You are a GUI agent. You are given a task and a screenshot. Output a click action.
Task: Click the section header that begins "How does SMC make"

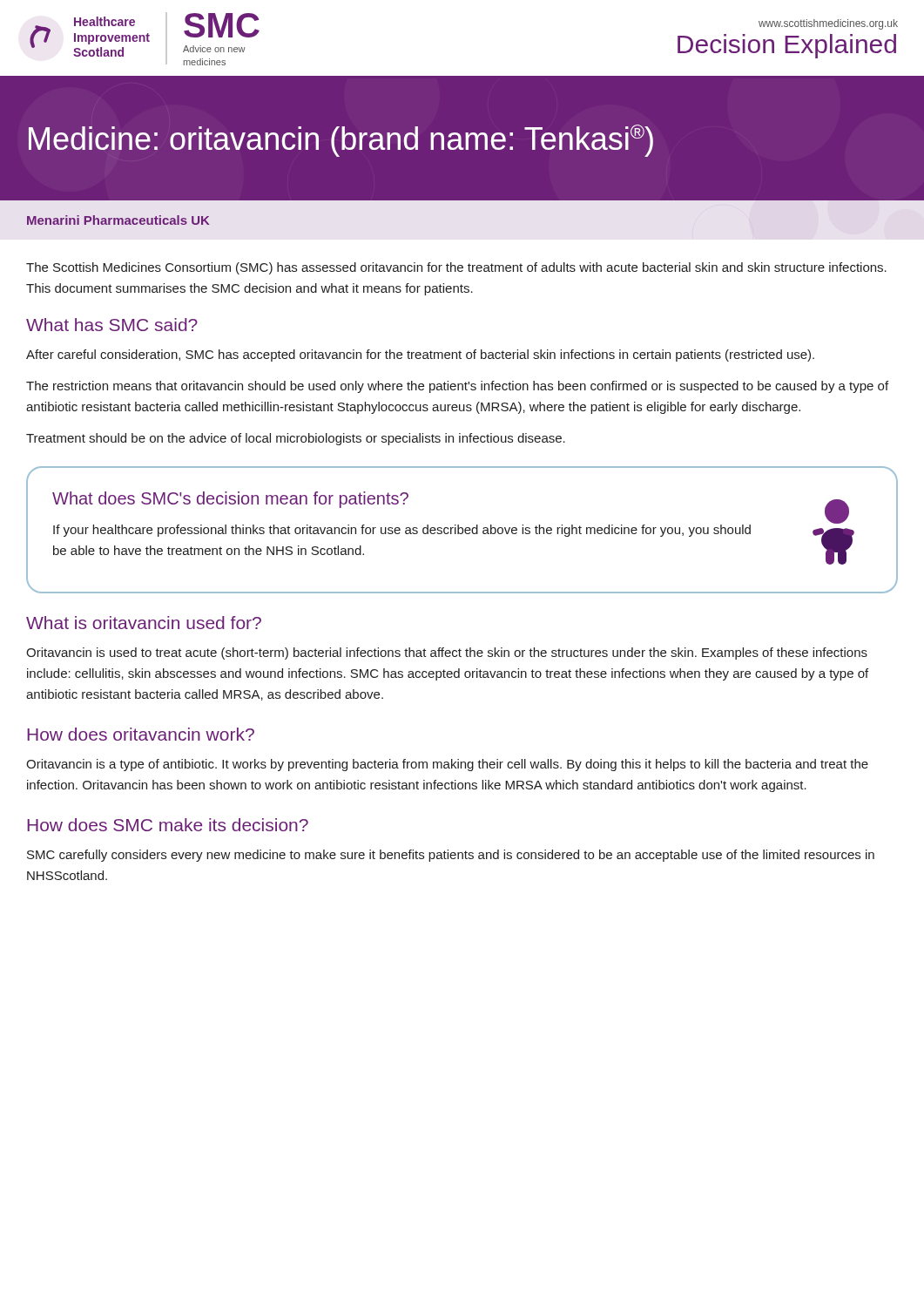[167, 825]
